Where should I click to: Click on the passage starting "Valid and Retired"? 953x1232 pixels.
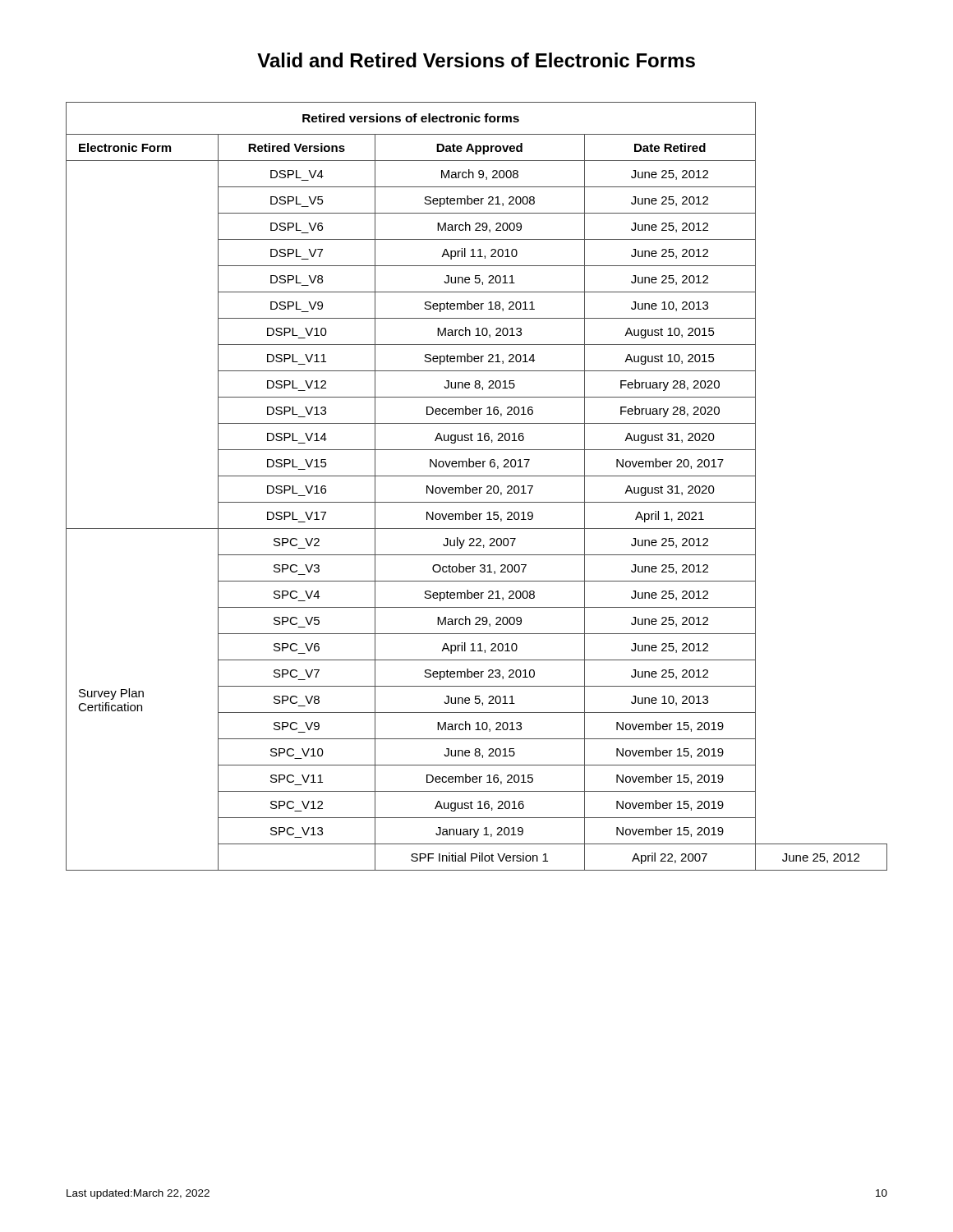476,60
